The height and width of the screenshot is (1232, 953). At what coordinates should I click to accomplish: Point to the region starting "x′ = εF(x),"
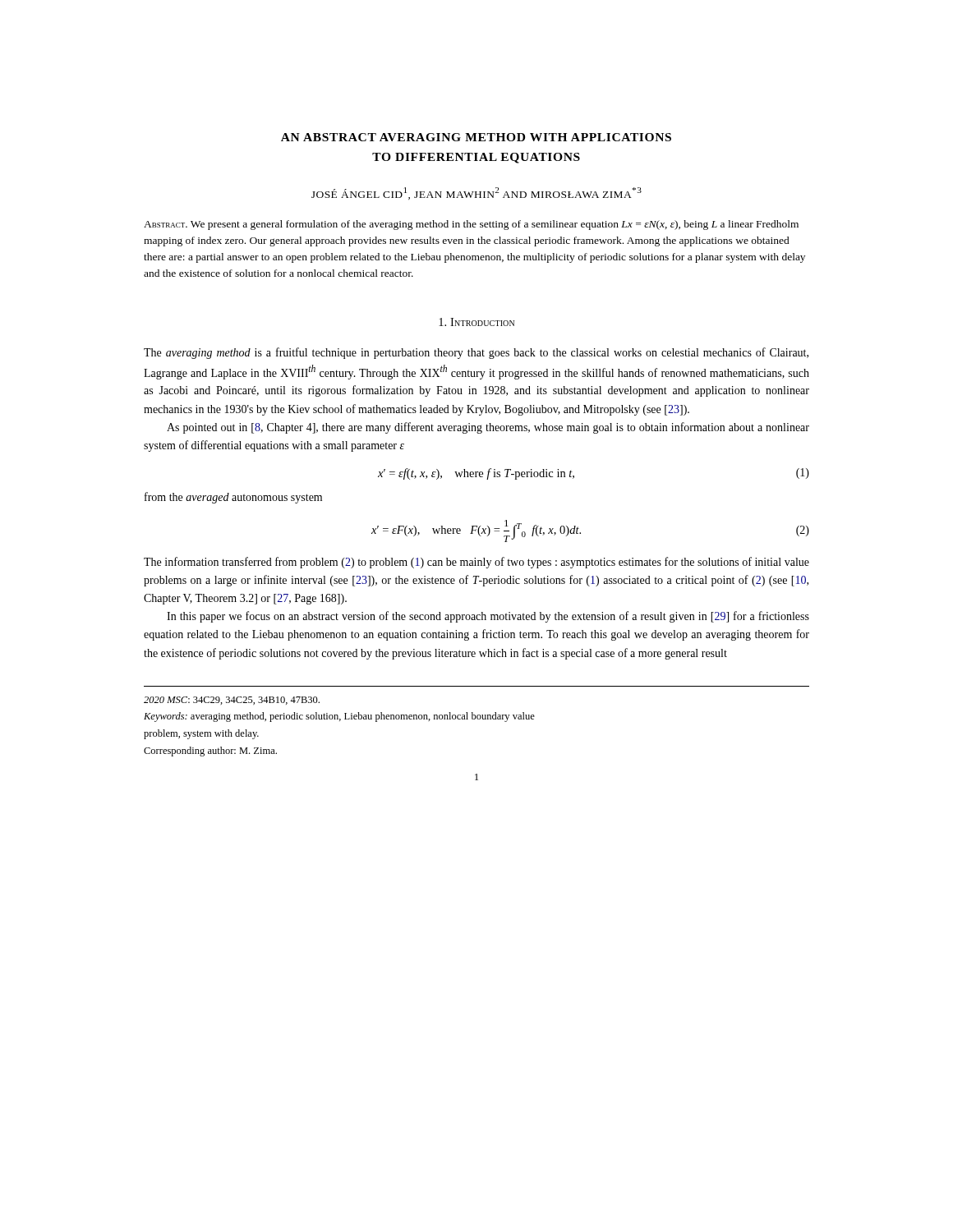[590, 531]
